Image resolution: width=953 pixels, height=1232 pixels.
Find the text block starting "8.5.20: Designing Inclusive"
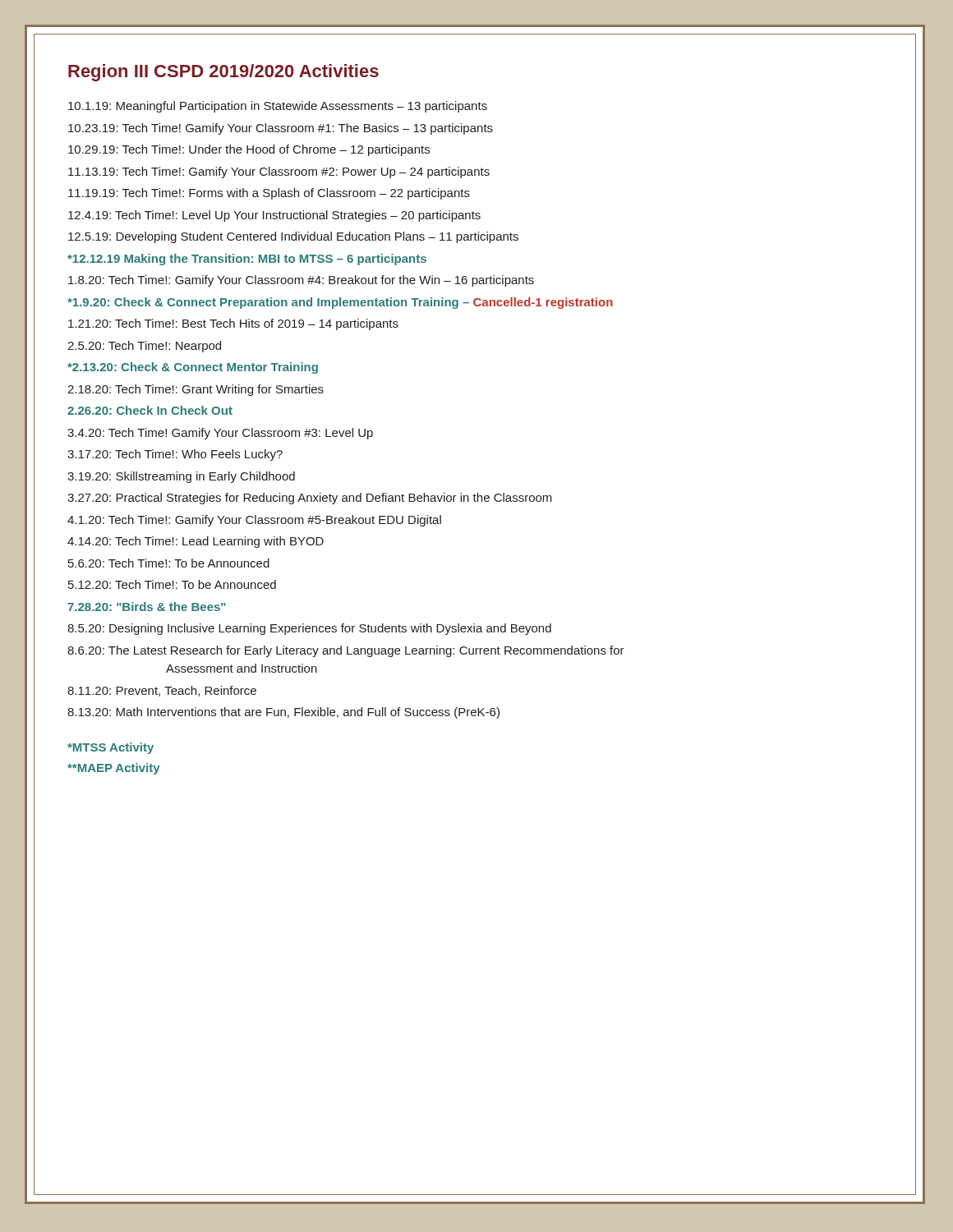pyautogui.click(x=310, y=628)
